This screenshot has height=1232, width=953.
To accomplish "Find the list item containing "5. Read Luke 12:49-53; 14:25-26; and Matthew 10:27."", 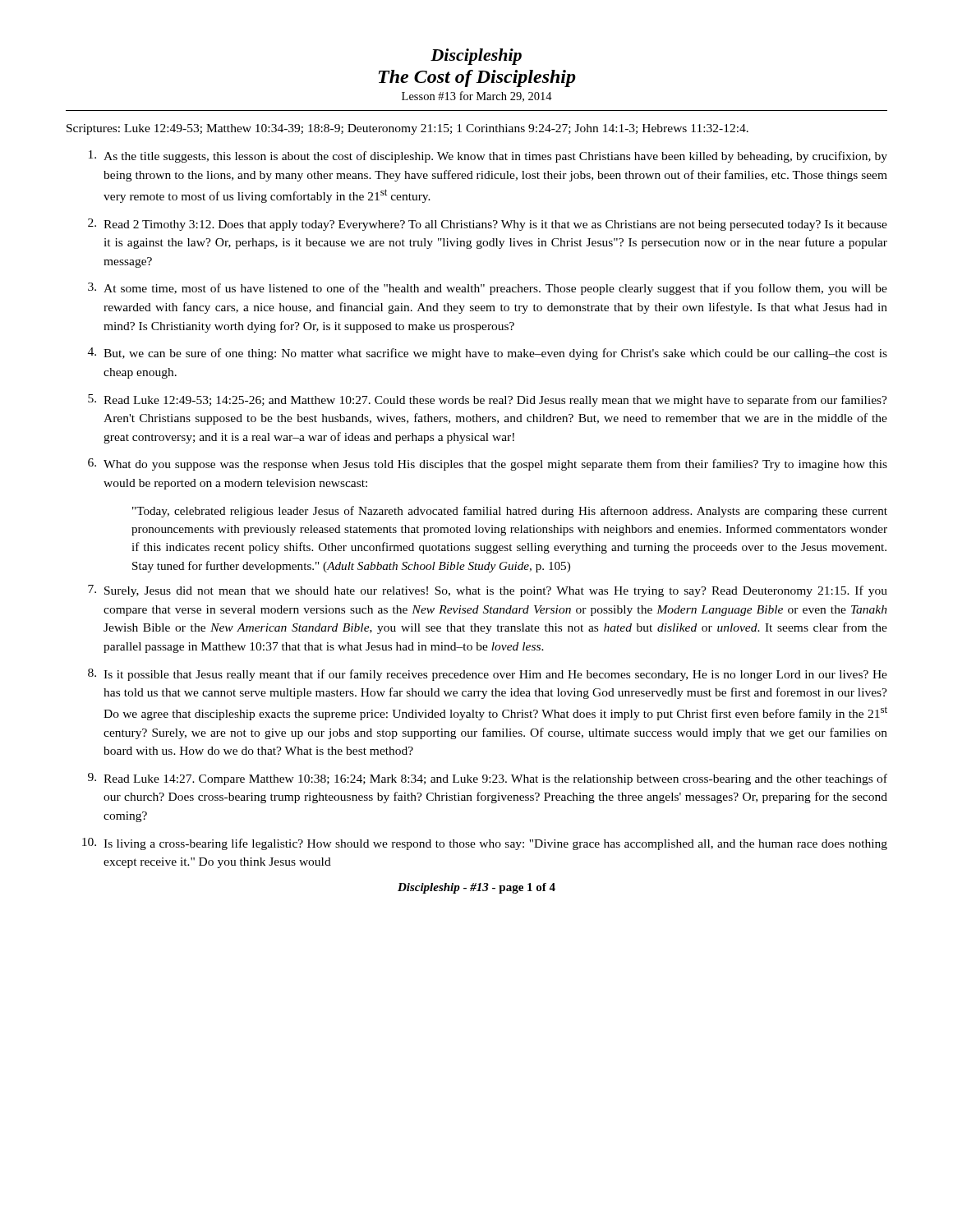I will coord(476,418).
